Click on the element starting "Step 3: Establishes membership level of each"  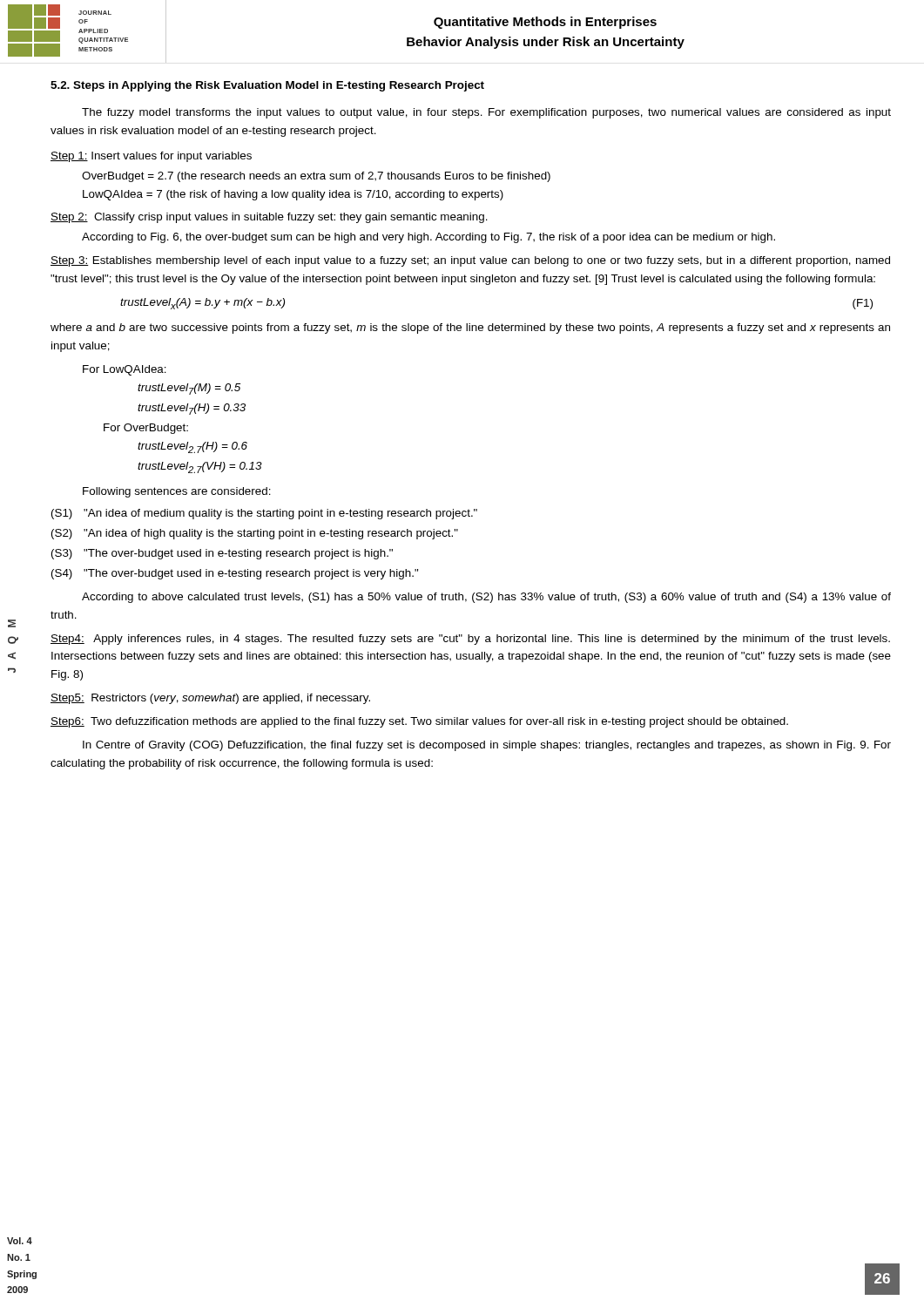coord(471,269)
